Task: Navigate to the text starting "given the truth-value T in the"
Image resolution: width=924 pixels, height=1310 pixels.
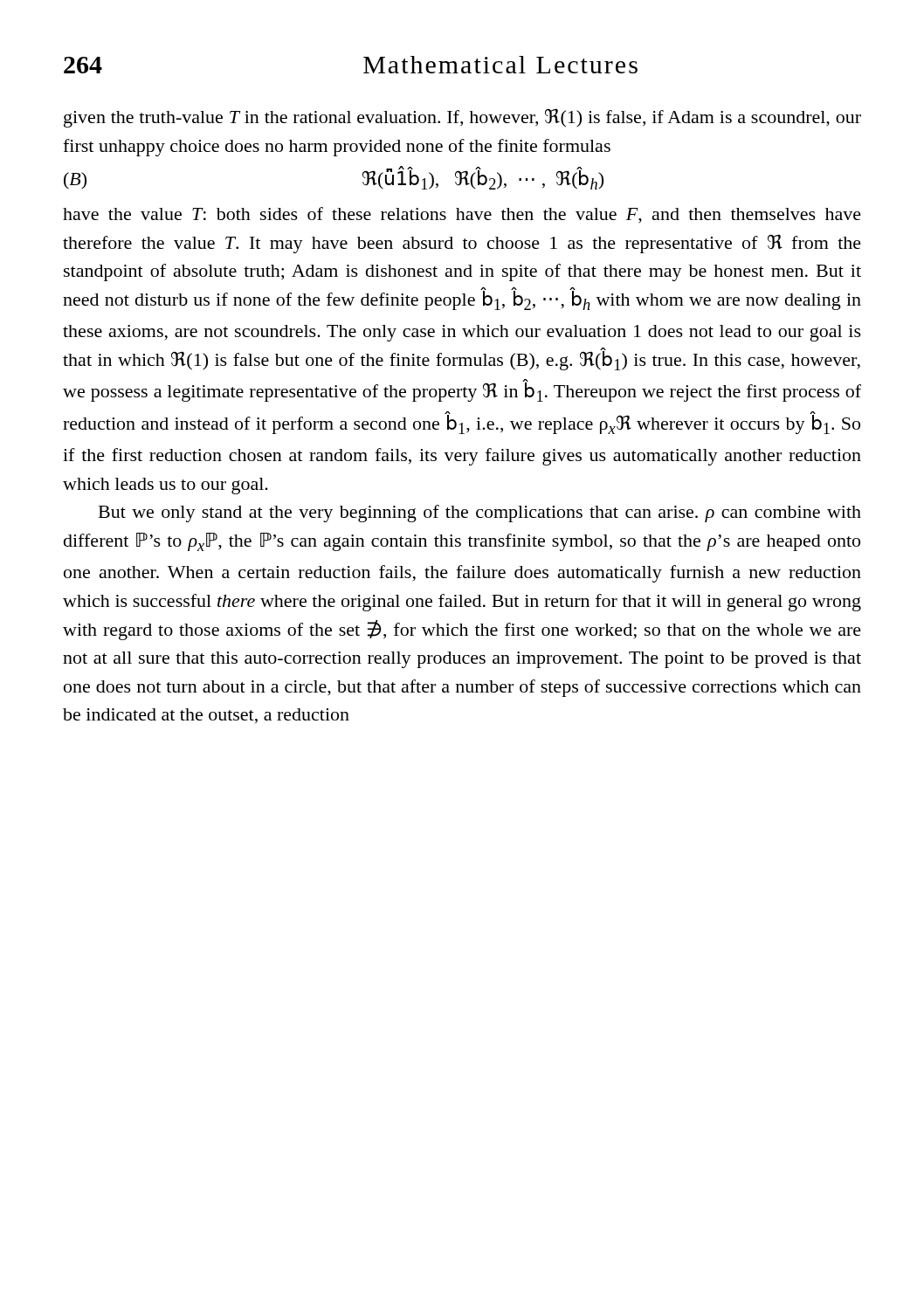Action: (x=462, y=132)
